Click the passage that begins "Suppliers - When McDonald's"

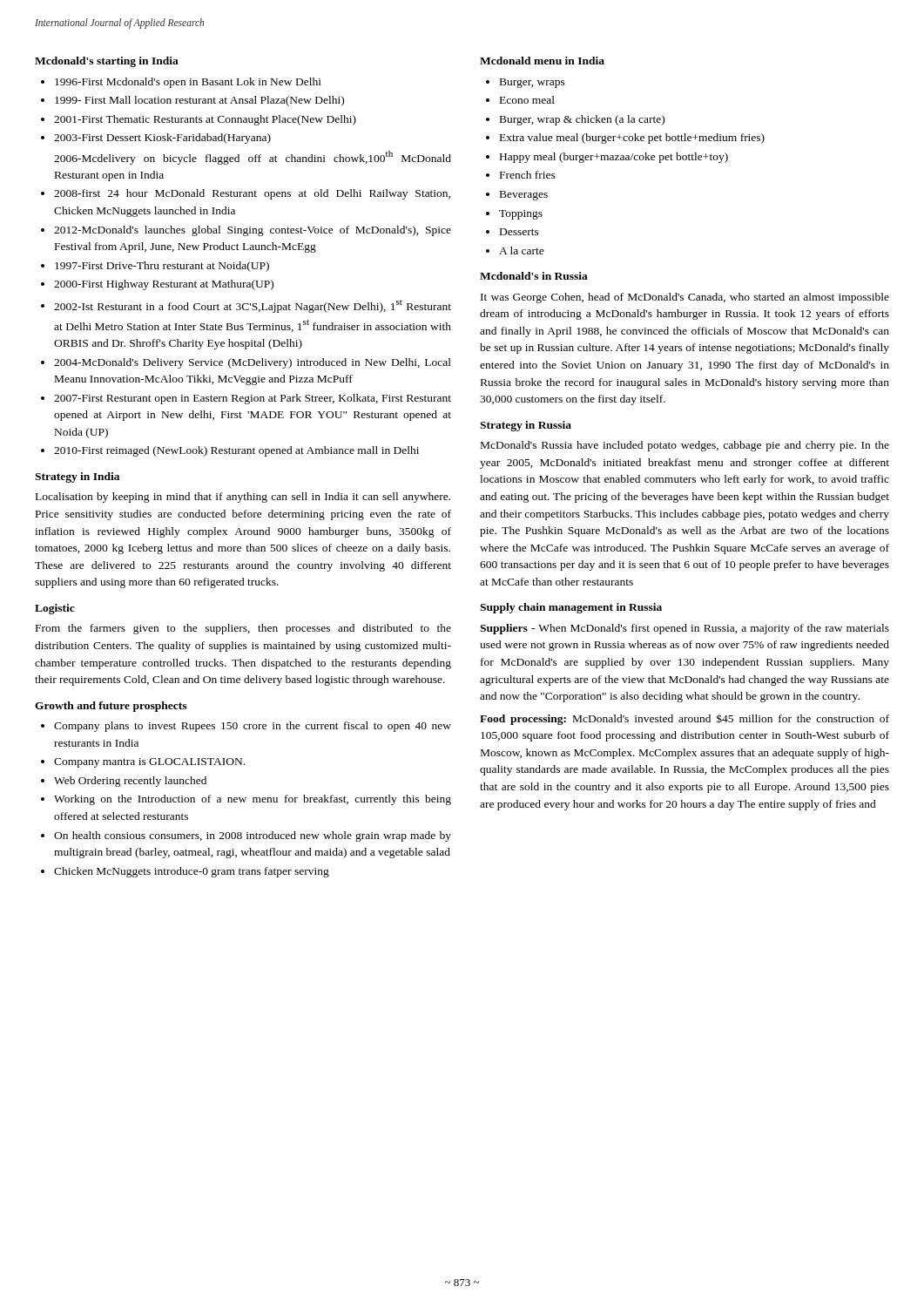tap(684, 662)
